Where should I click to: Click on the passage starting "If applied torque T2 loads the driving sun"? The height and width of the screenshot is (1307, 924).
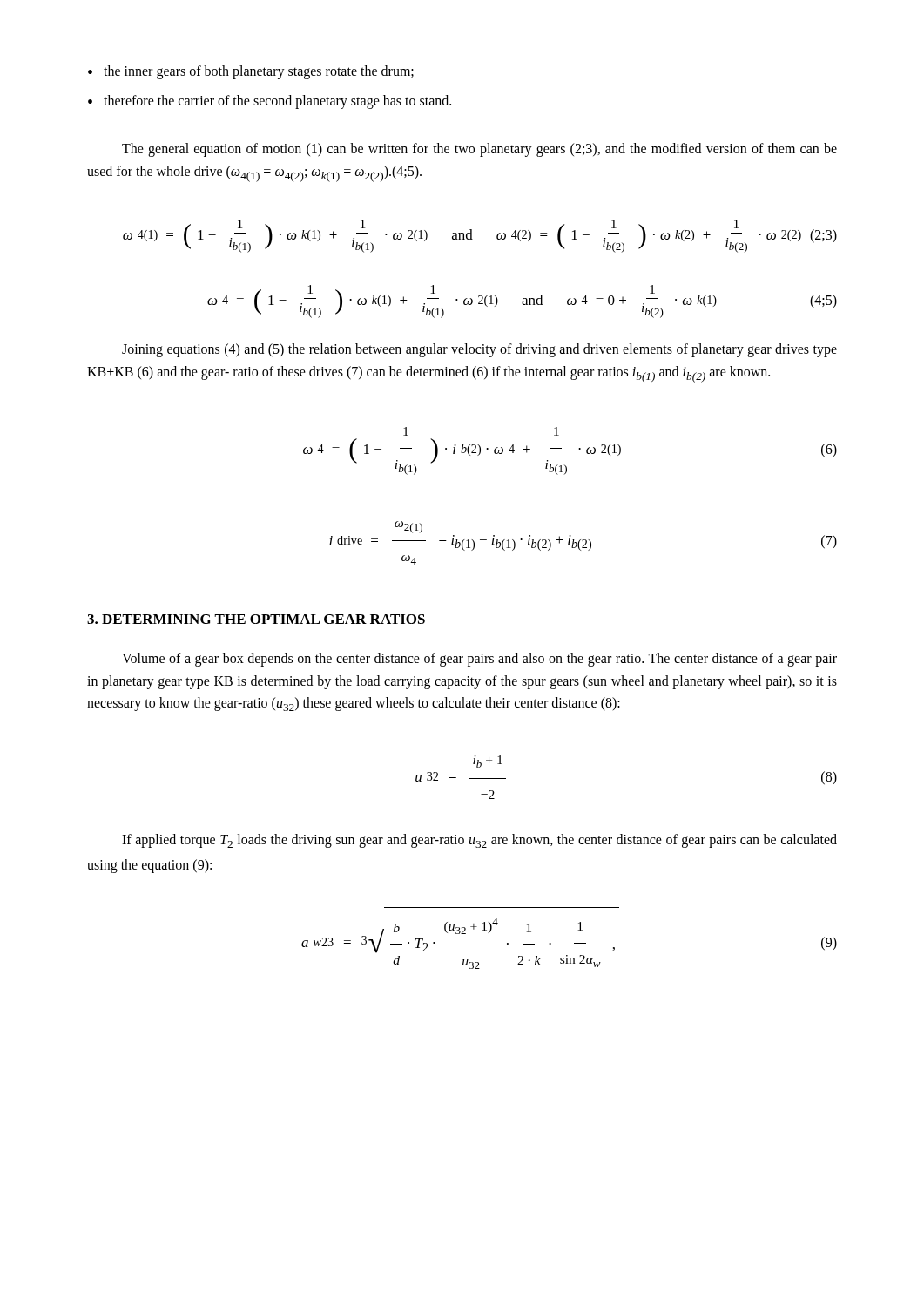tap(462, 852)
